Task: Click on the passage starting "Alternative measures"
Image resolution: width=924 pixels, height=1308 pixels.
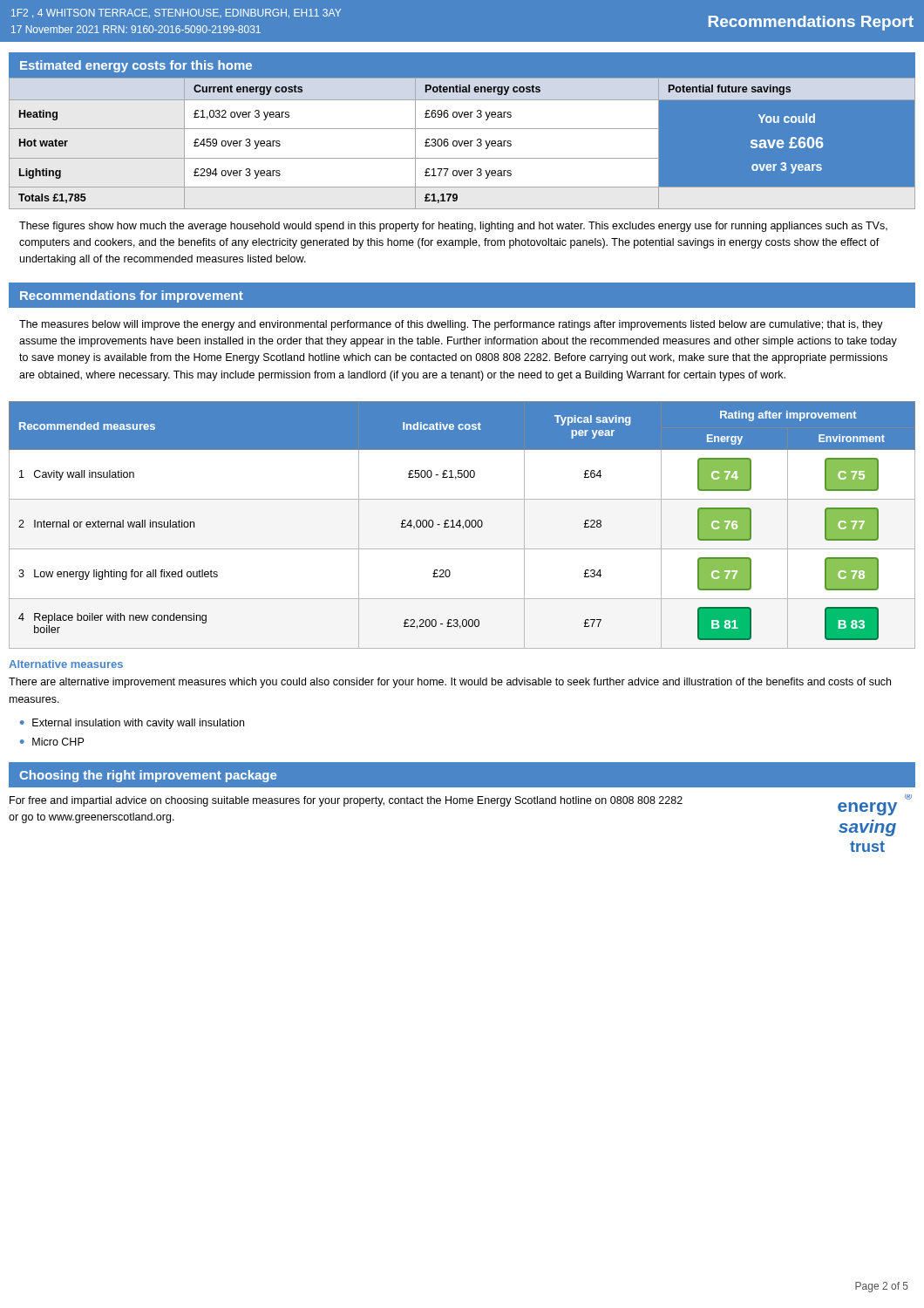Action: point(66,664)
